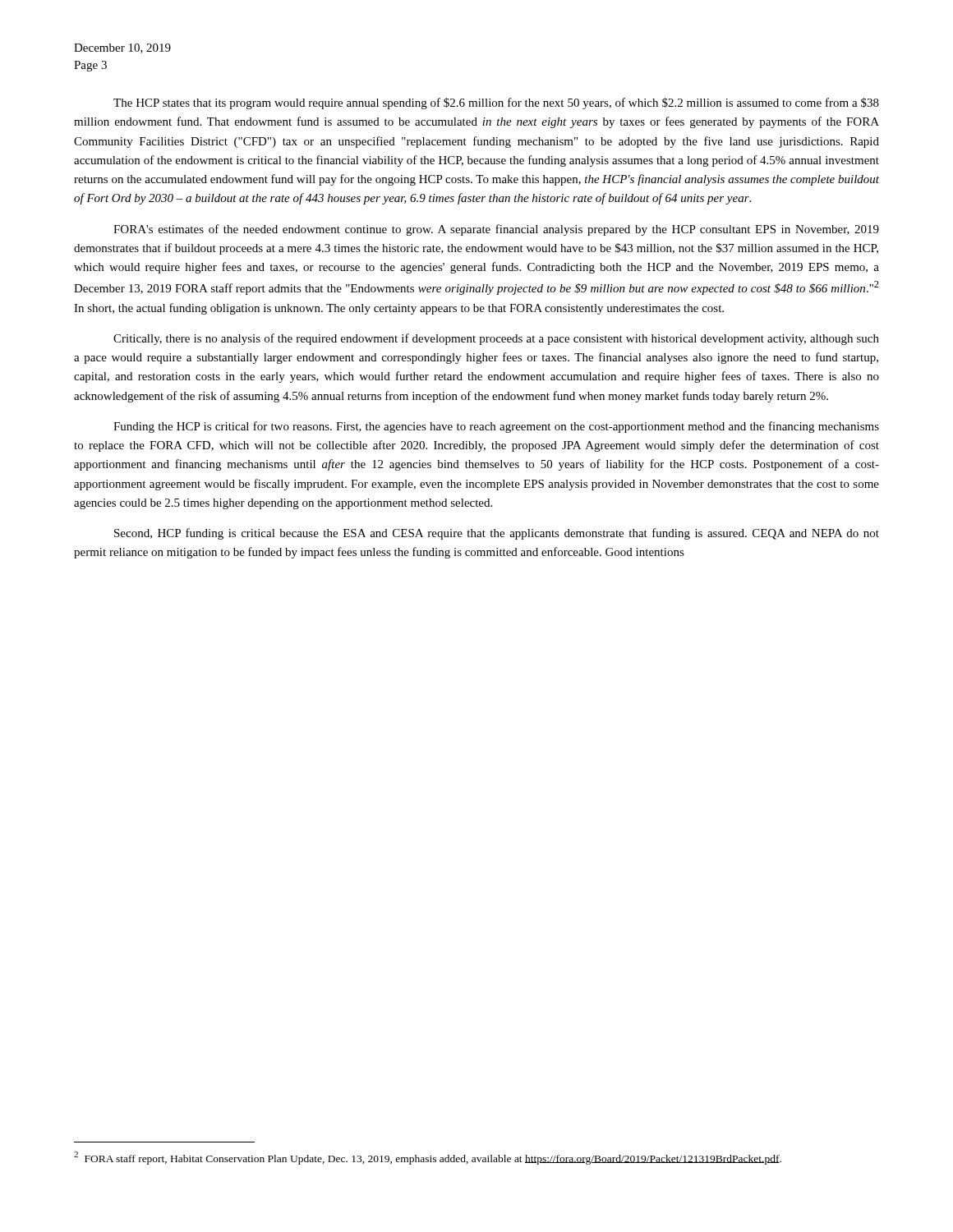Click on the text block containing "Critically, there is"
The width and height of the screenshot is (953, 1232).
coord(476,367)
